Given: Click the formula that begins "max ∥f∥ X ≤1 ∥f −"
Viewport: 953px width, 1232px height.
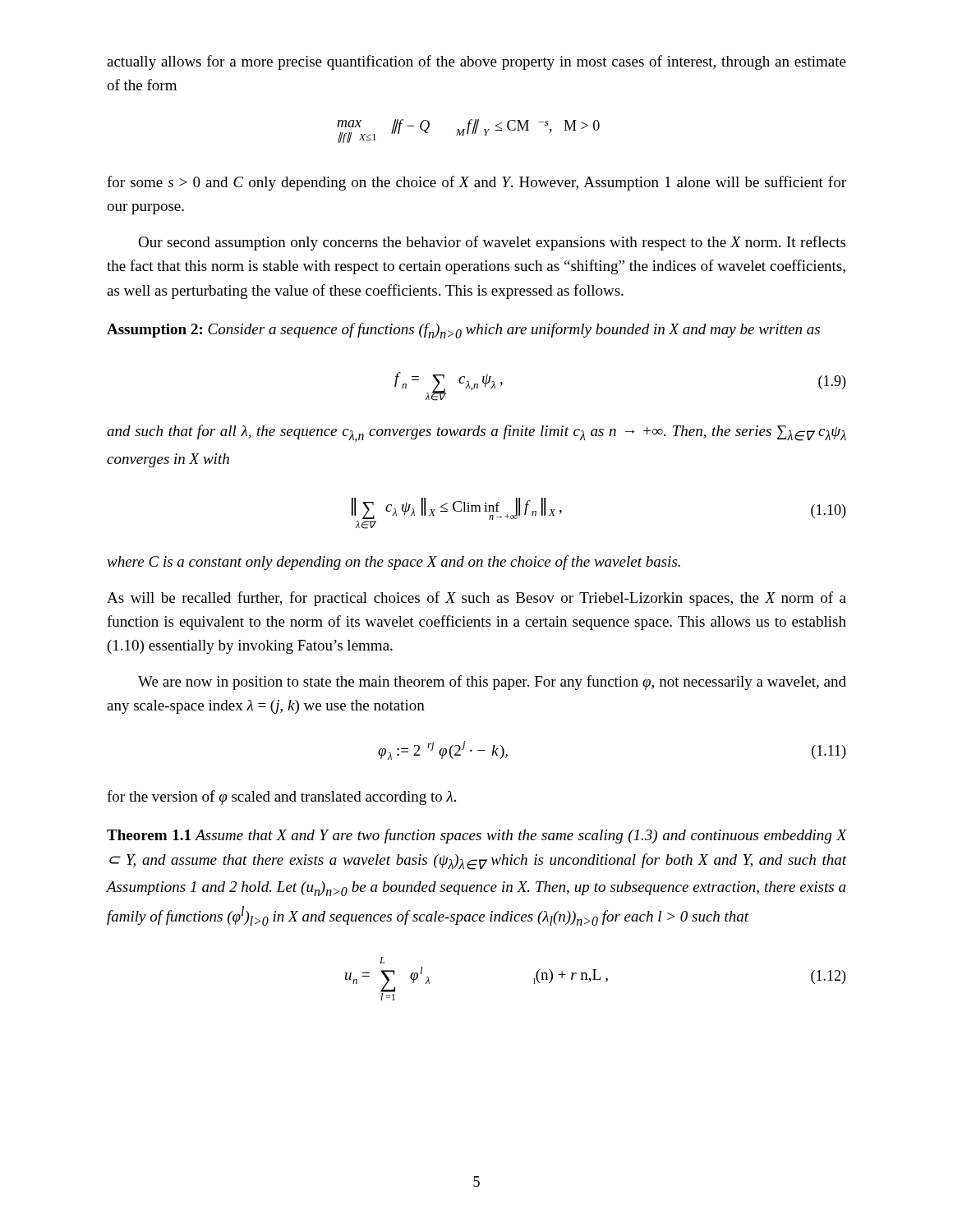Looking at the screenshot, I should (x=476, y=134).
